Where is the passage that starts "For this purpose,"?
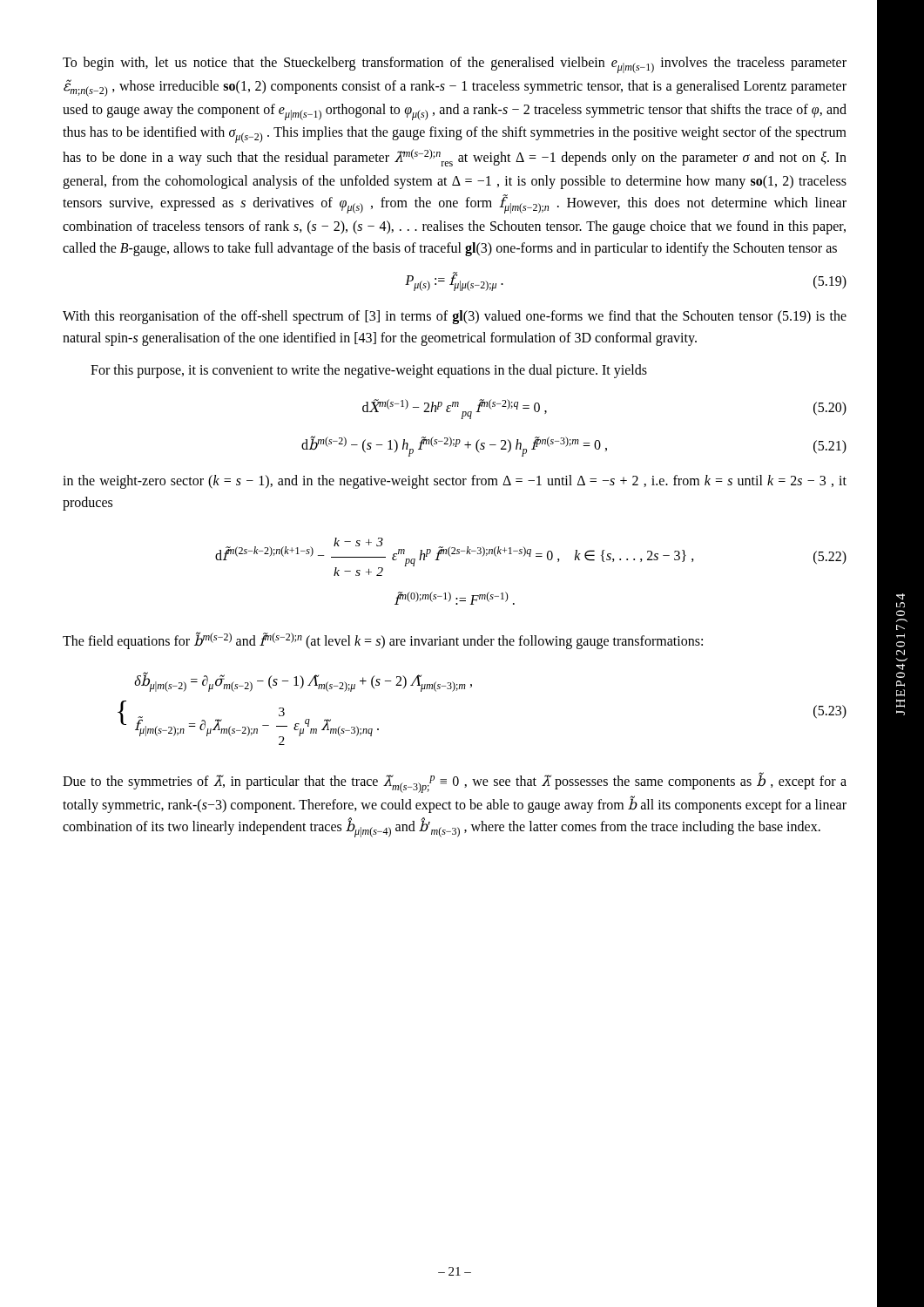This screenshot has width=924, height=1307. (x=369, y=370)
